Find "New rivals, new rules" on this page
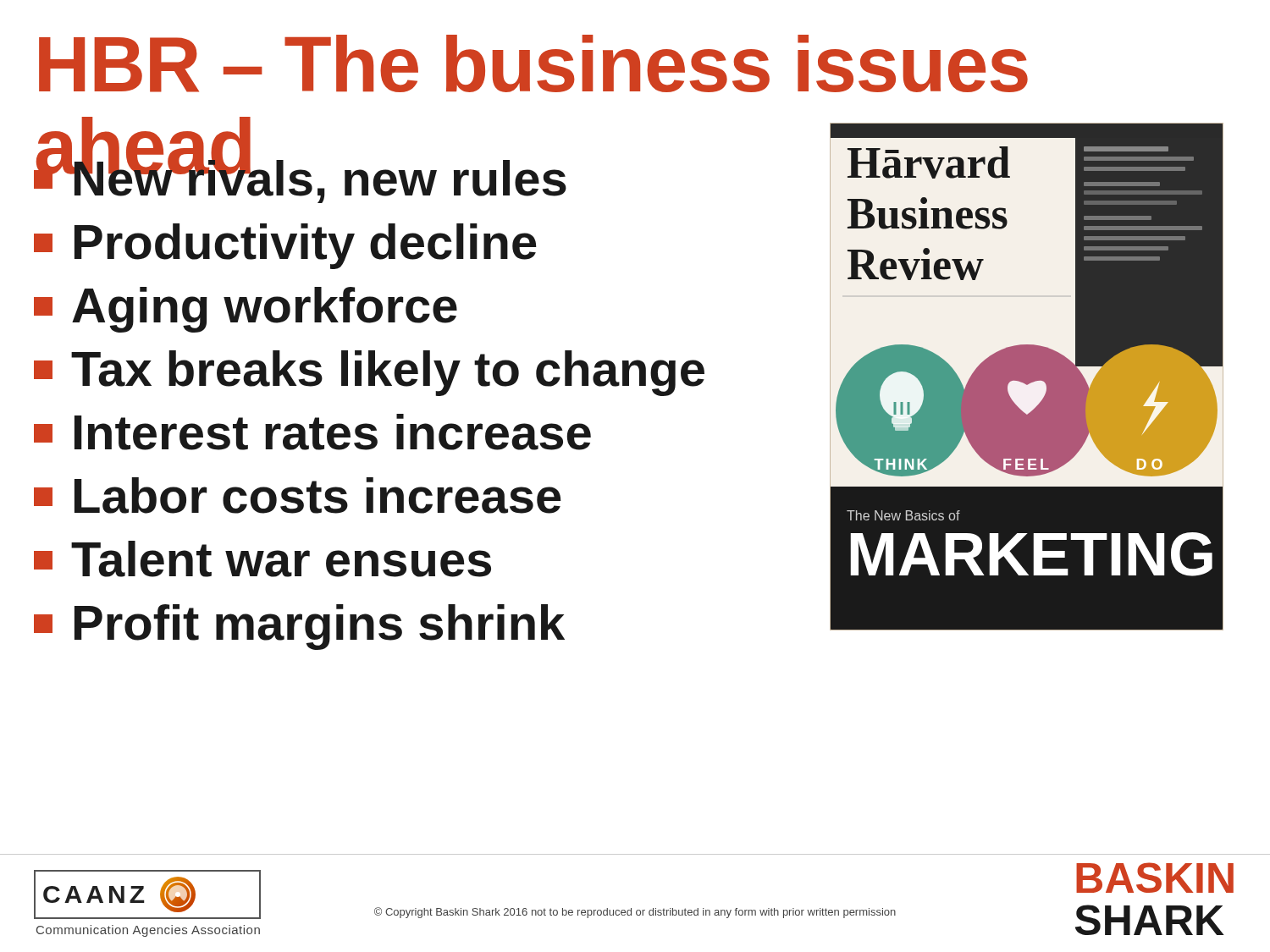This screenshot has height=952, width=1270. point(301,179)
